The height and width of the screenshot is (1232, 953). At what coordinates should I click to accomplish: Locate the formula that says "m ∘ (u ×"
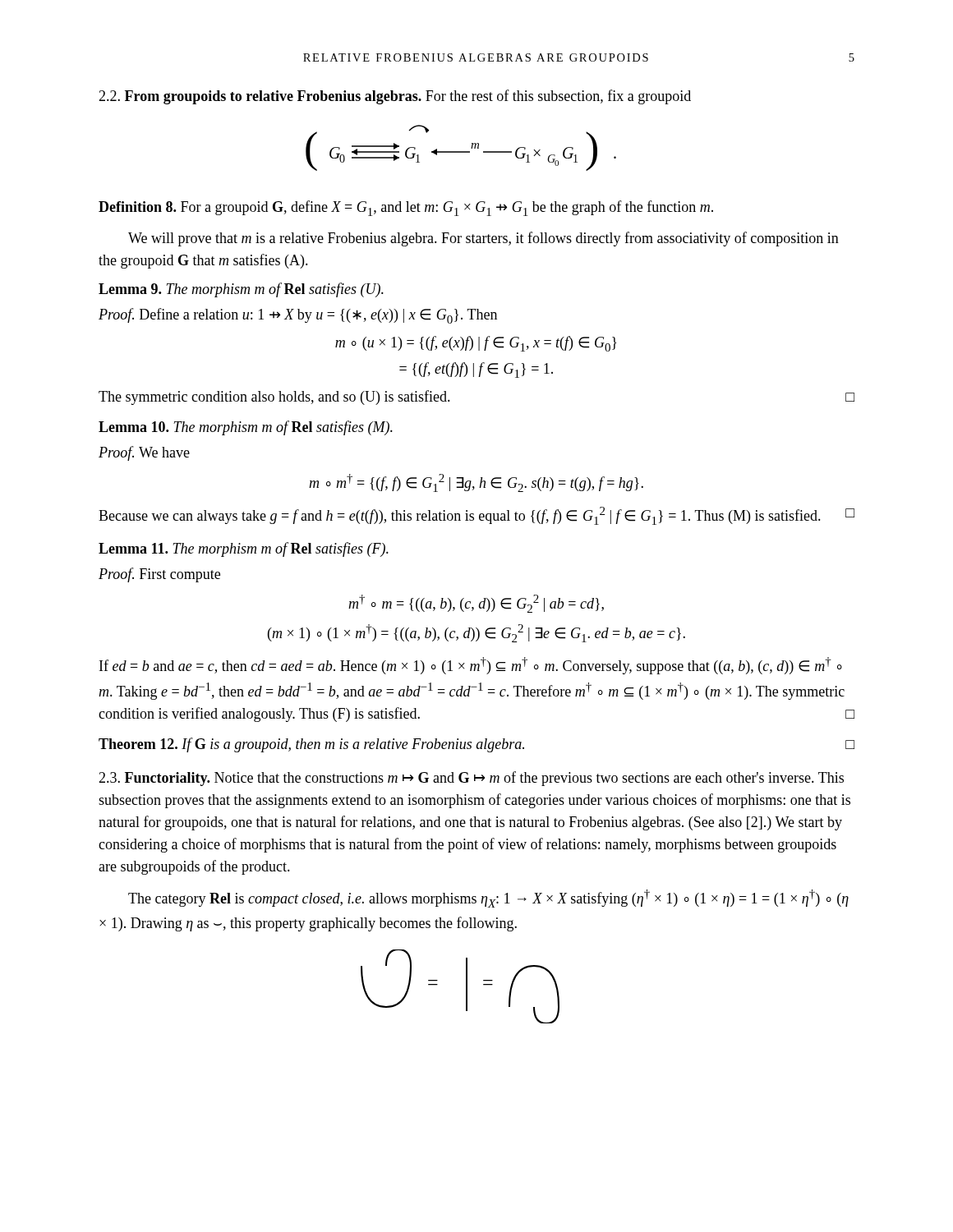476,344
